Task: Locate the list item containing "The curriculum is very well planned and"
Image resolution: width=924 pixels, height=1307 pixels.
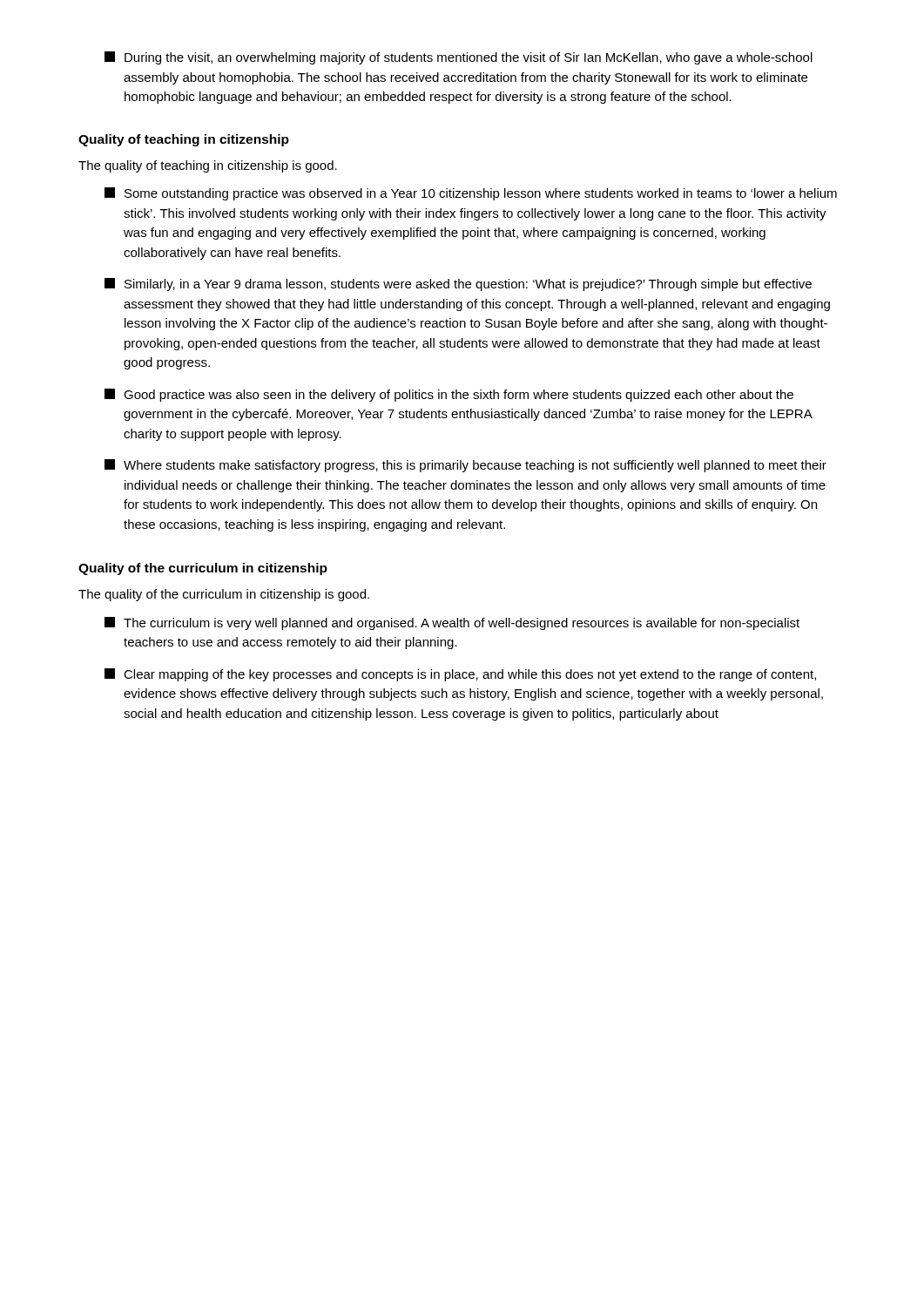Action: (473, 633)
